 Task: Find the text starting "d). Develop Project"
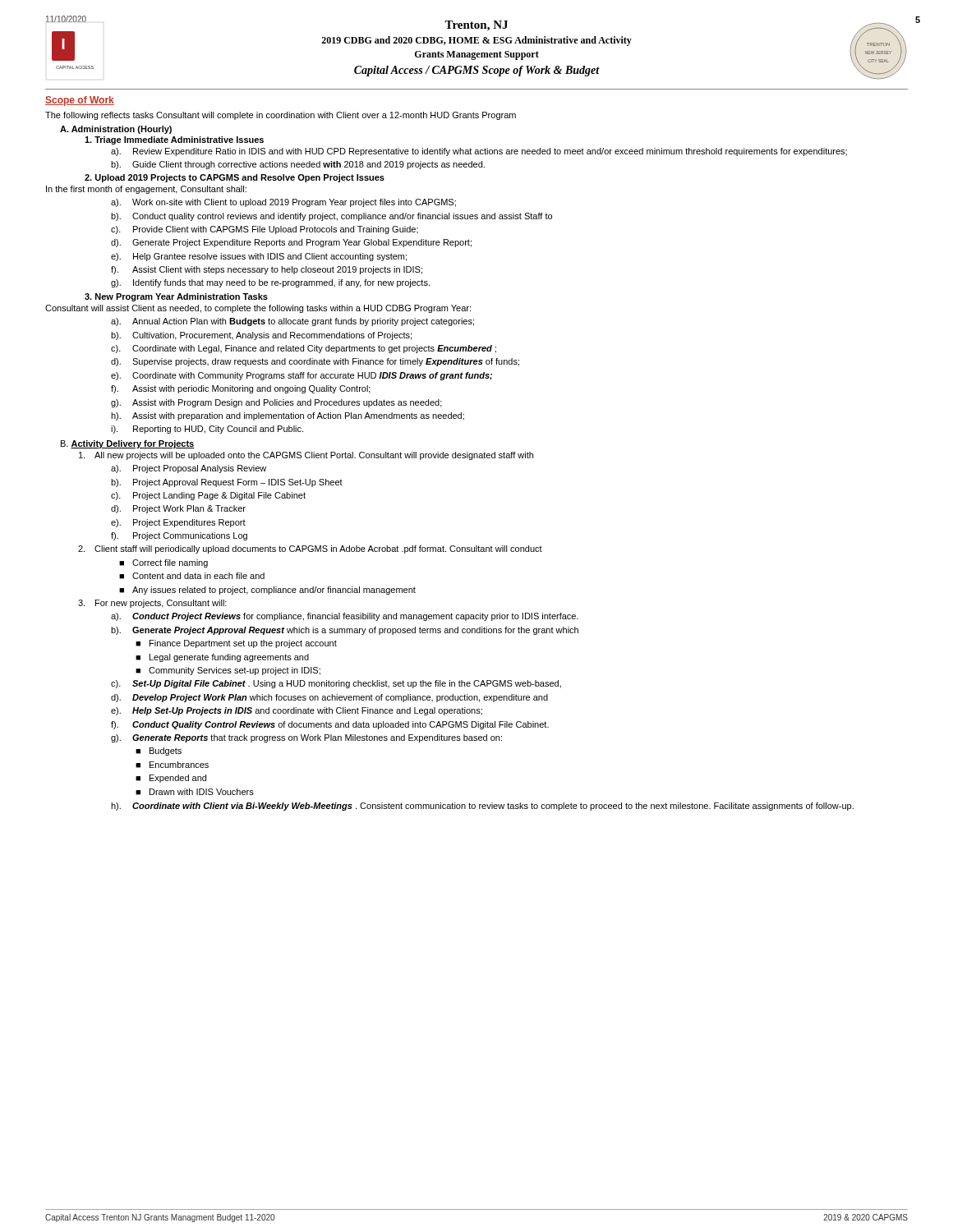pos(329,698)
